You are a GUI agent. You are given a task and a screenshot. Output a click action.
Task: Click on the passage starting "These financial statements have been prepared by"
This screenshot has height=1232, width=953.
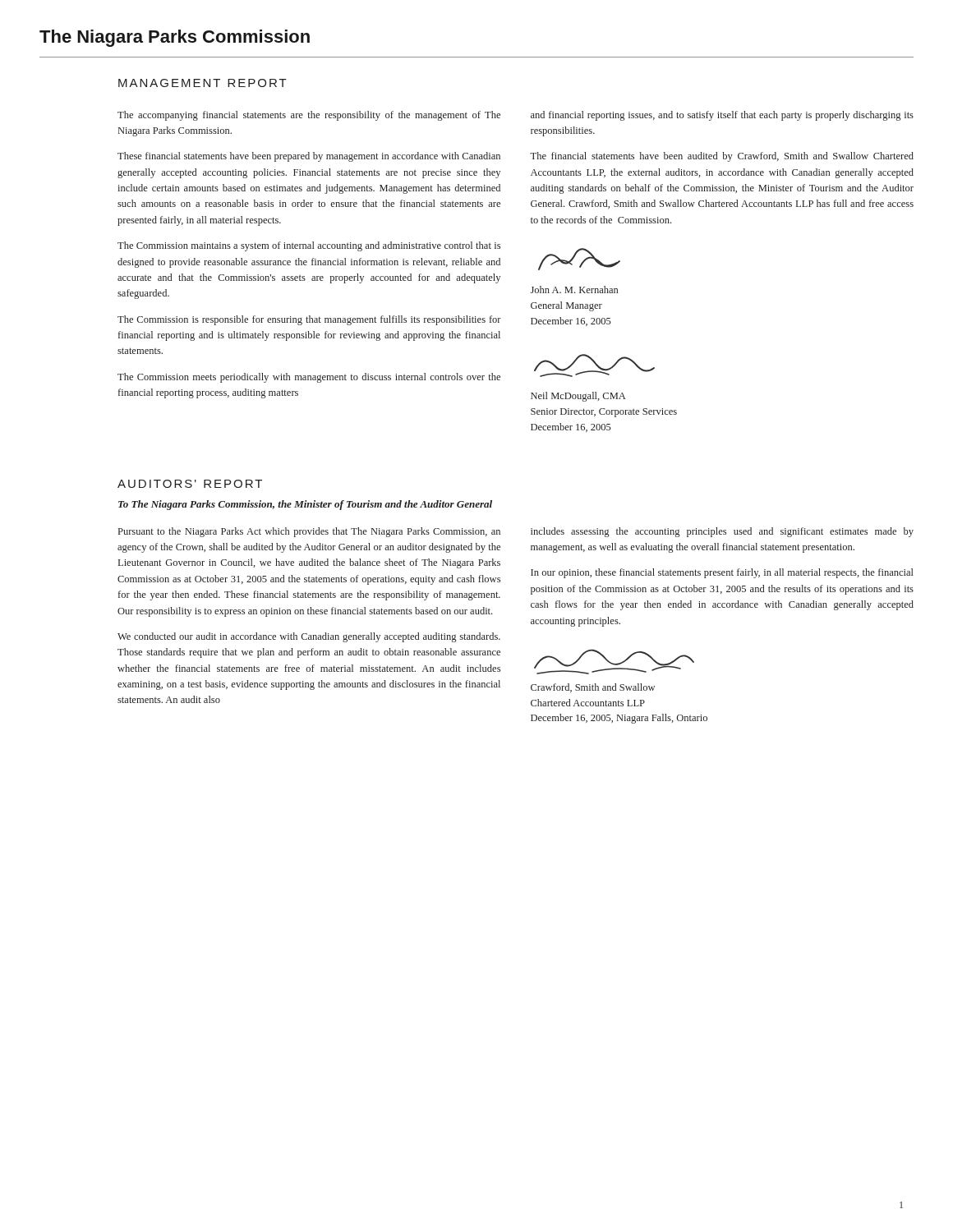(309, 188)
